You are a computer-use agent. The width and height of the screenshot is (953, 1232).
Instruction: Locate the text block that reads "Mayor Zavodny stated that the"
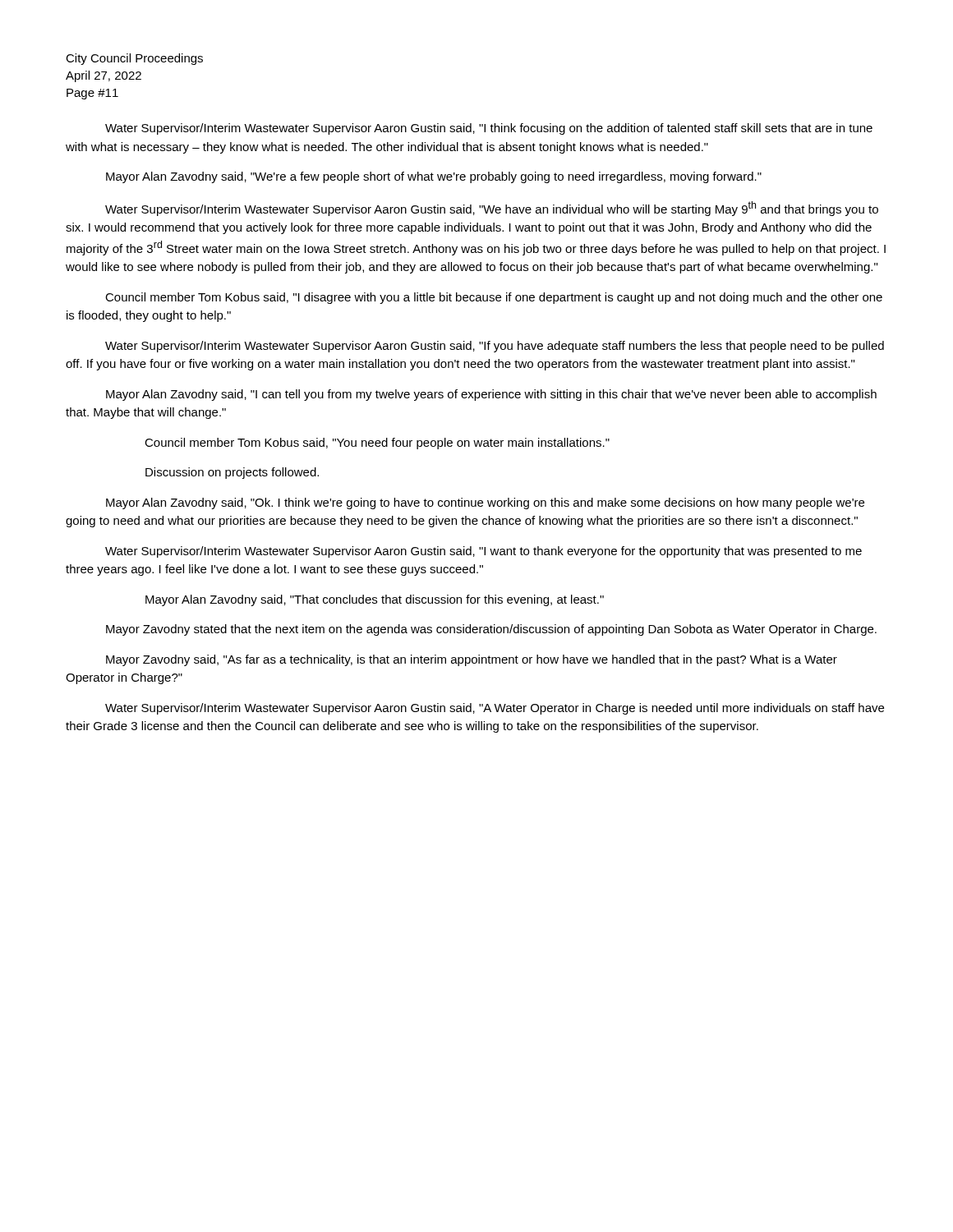[x=491, y=629]
